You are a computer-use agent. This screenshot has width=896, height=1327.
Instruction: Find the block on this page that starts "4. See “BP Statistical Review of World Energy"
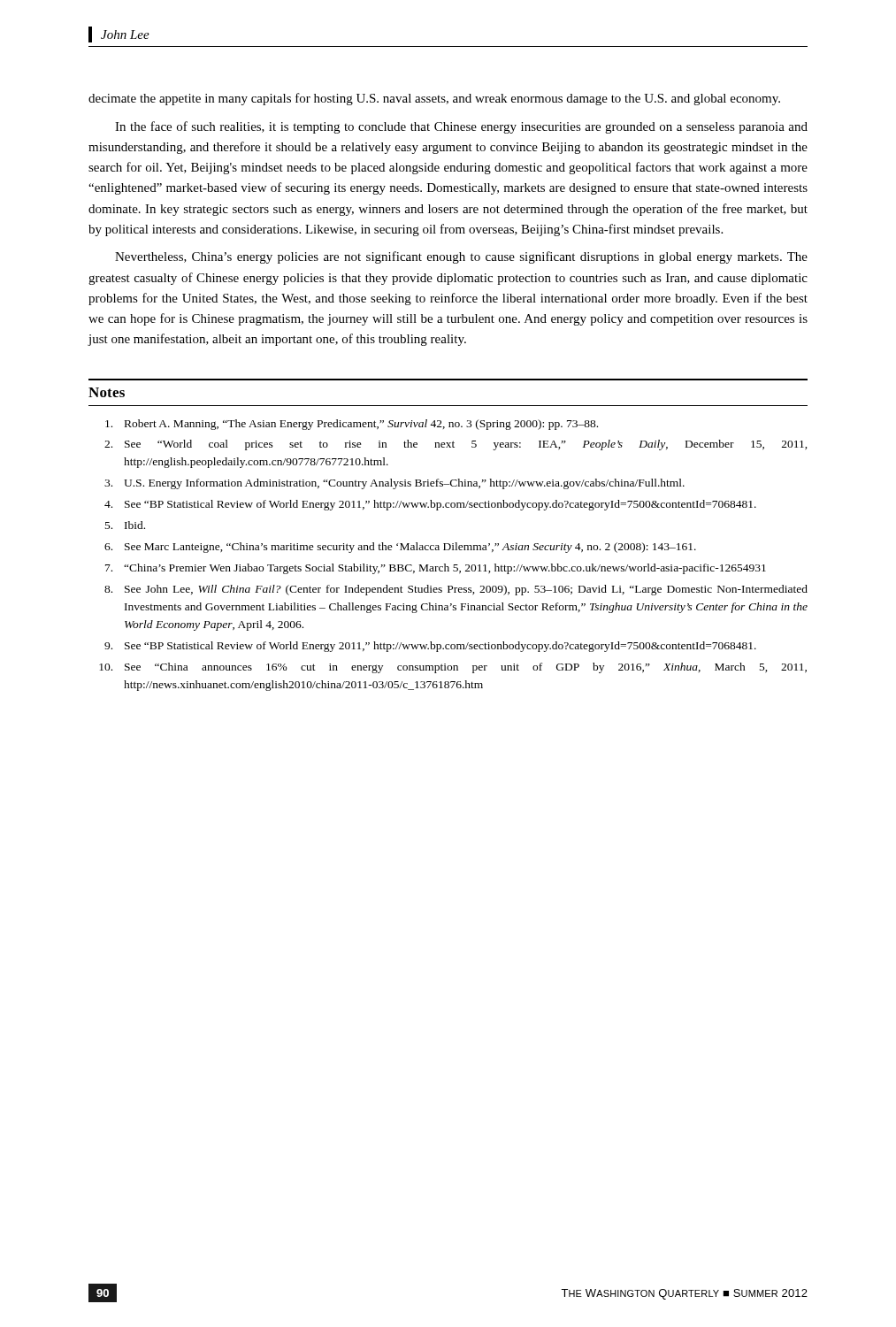click(x=448, y=505)
